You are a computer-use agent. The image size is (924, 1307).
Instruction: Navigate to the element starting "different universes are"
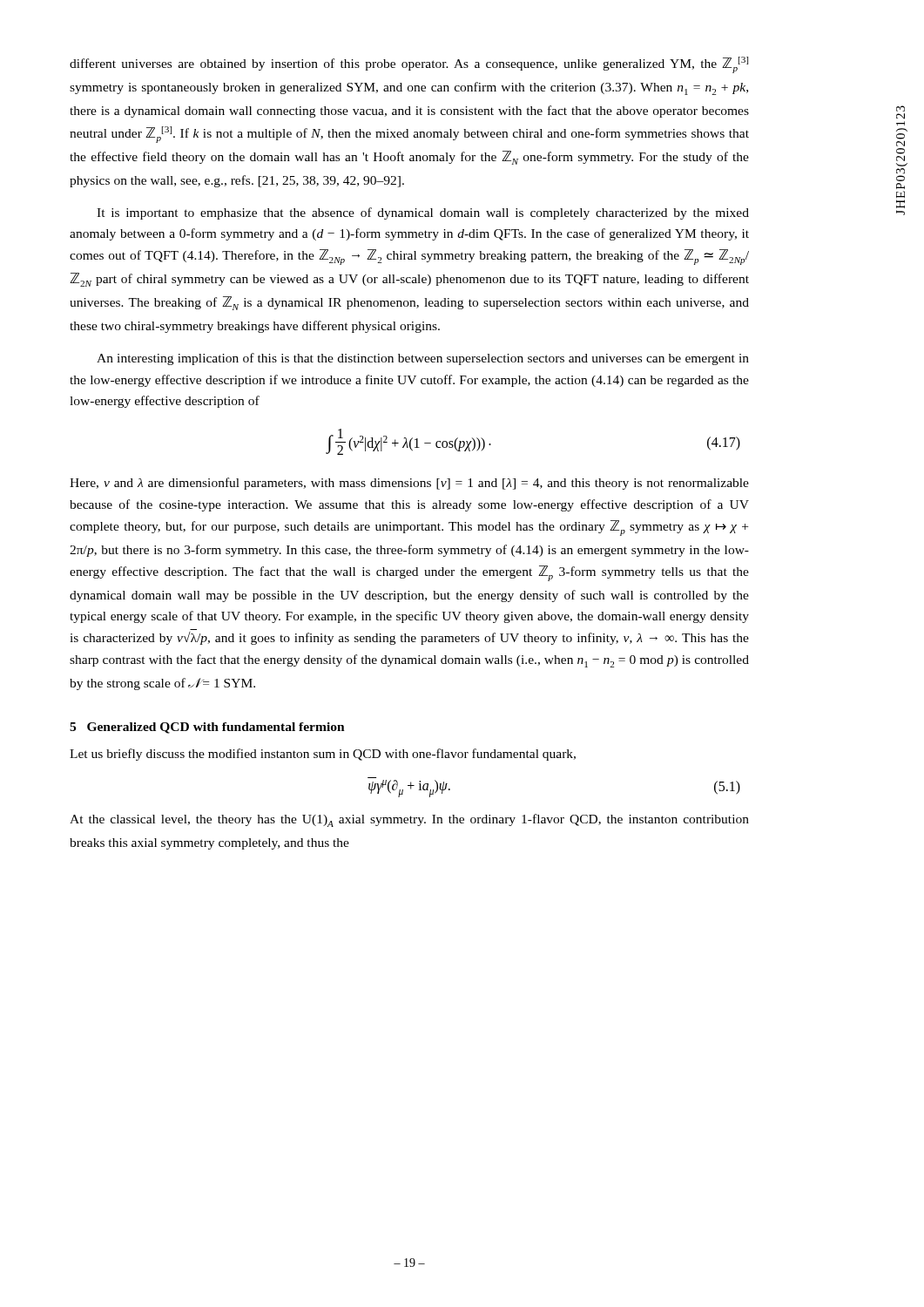(x=409, y=122)
